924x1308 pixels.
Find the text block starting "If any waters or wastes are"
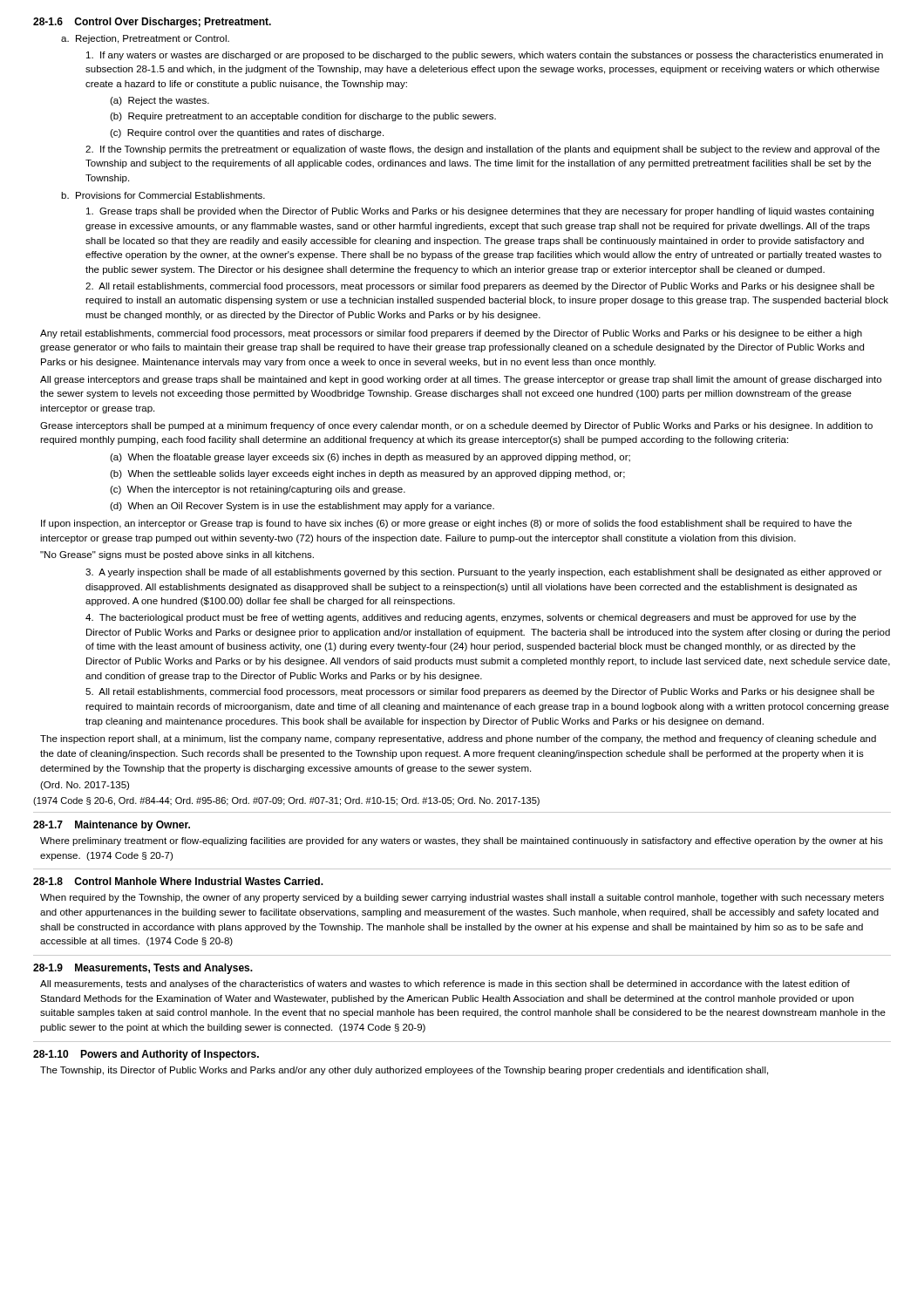click(x=484, y=69)
